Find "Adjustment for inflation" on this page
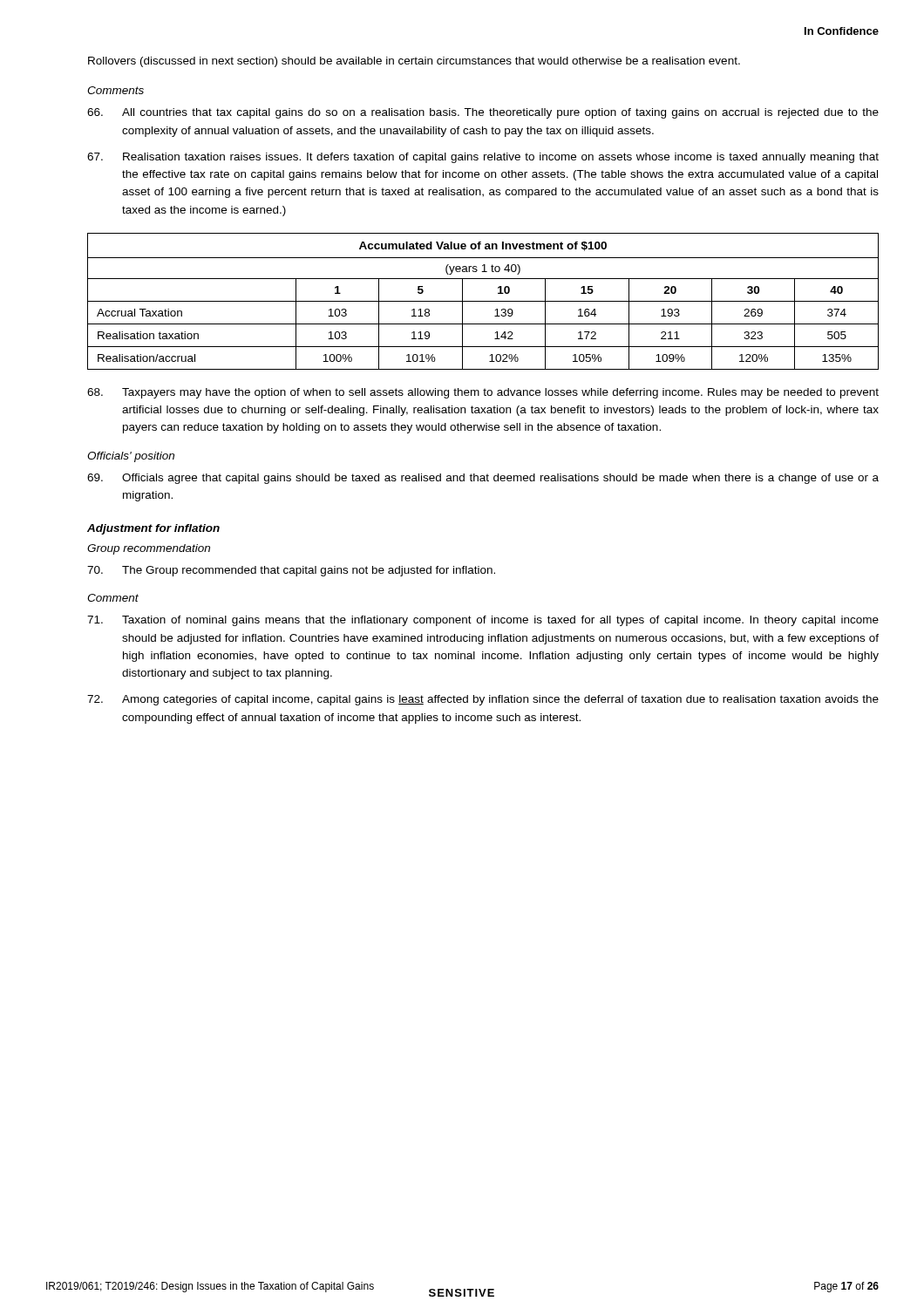The width and height of the screenshot is (924, 1308). coord(154,528)
